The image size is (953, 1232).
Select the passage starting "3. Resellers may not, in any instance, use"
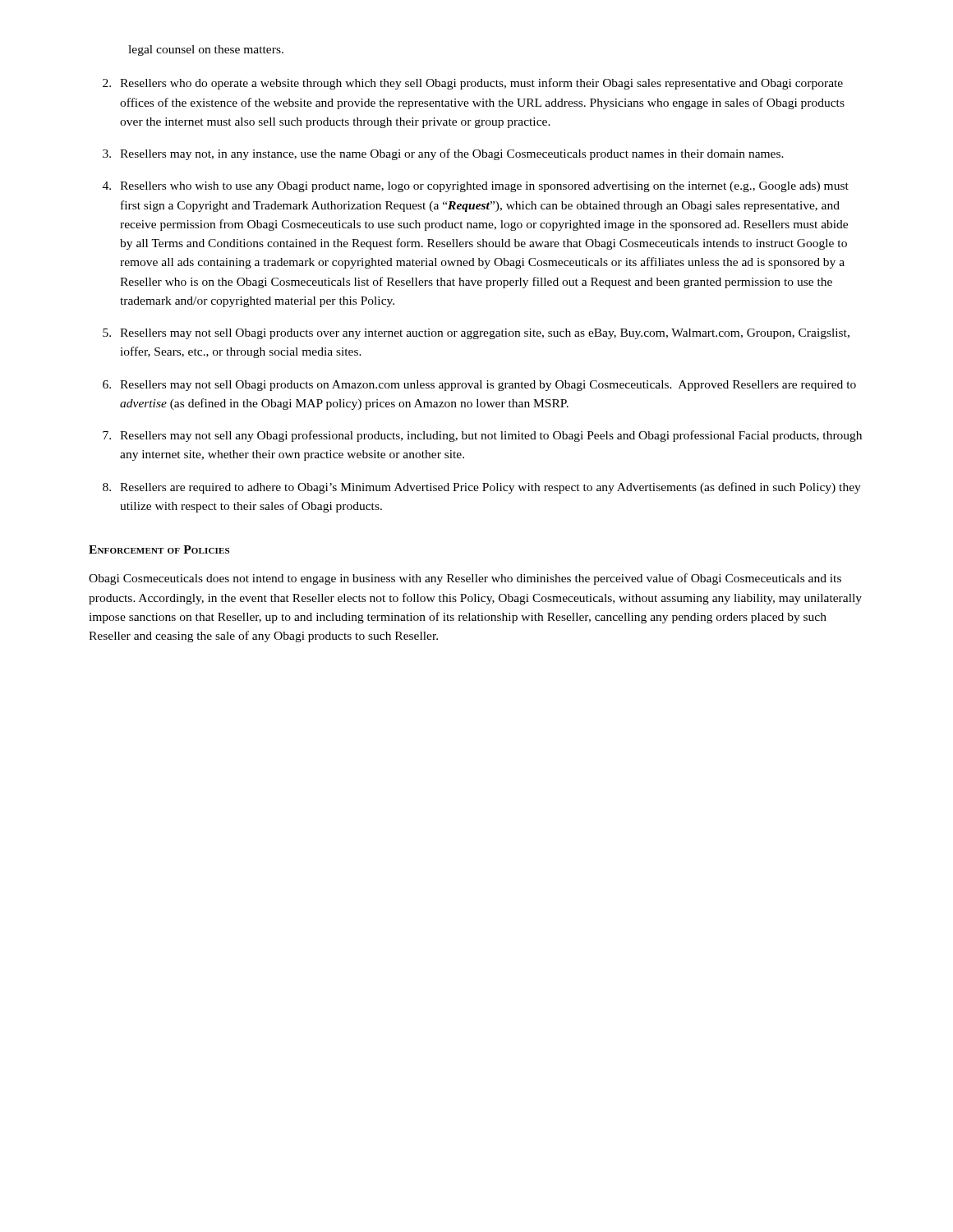(x=476, y=153)
